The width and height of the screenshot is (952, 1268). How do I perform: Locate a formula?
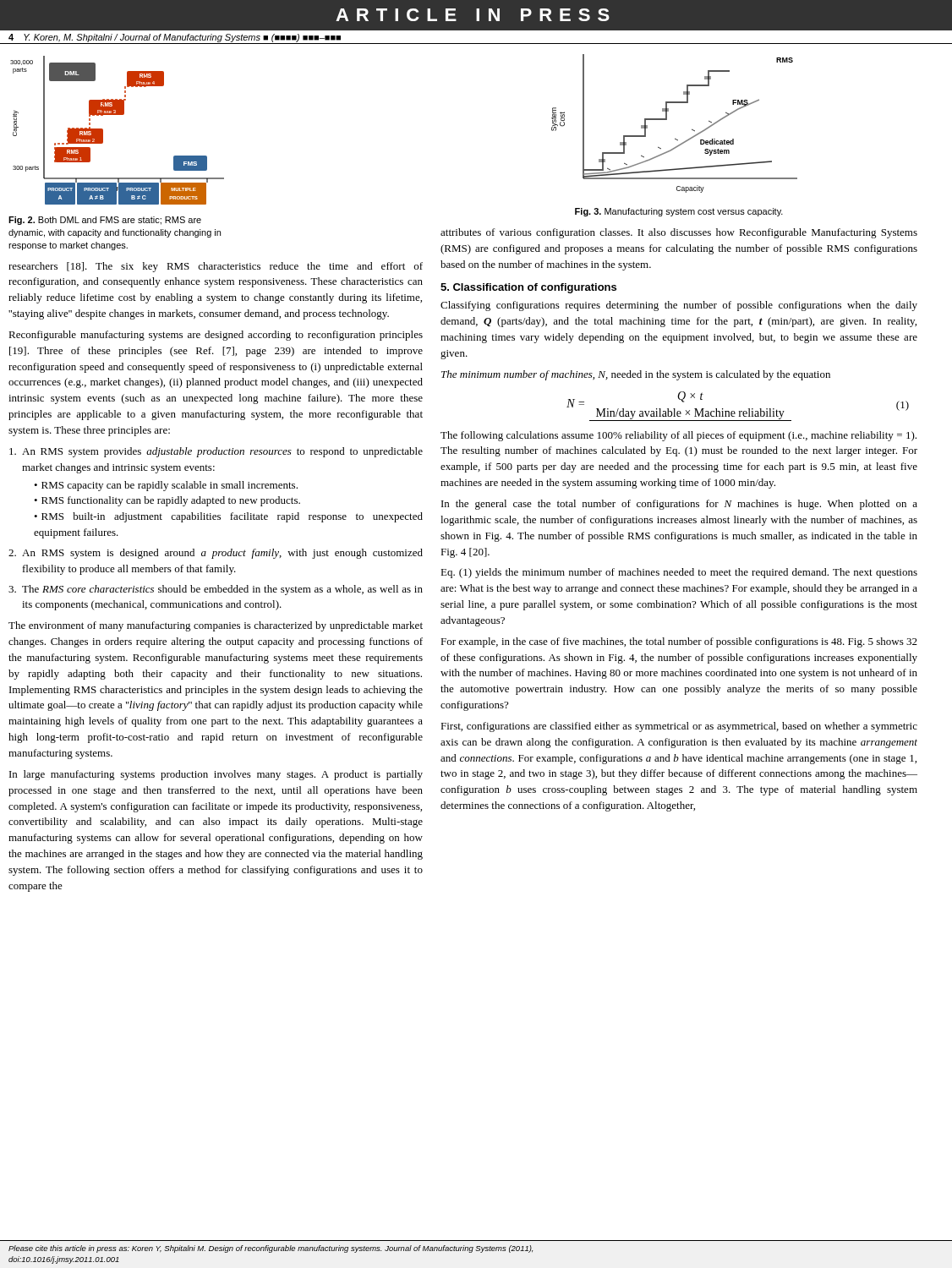[x=738, y=405]
